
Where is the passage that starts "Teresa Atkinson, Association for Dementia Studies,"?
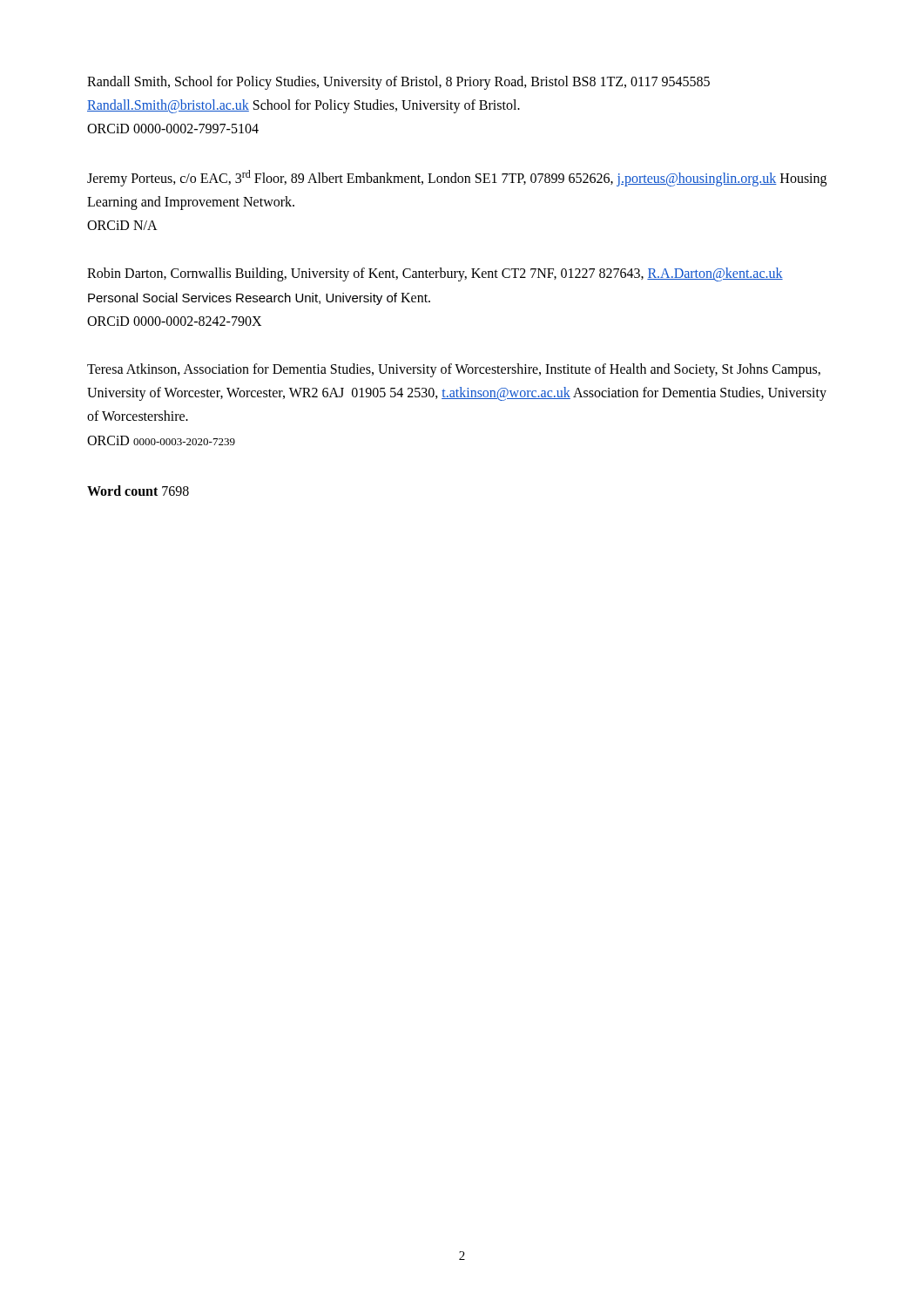coord(462,405)
